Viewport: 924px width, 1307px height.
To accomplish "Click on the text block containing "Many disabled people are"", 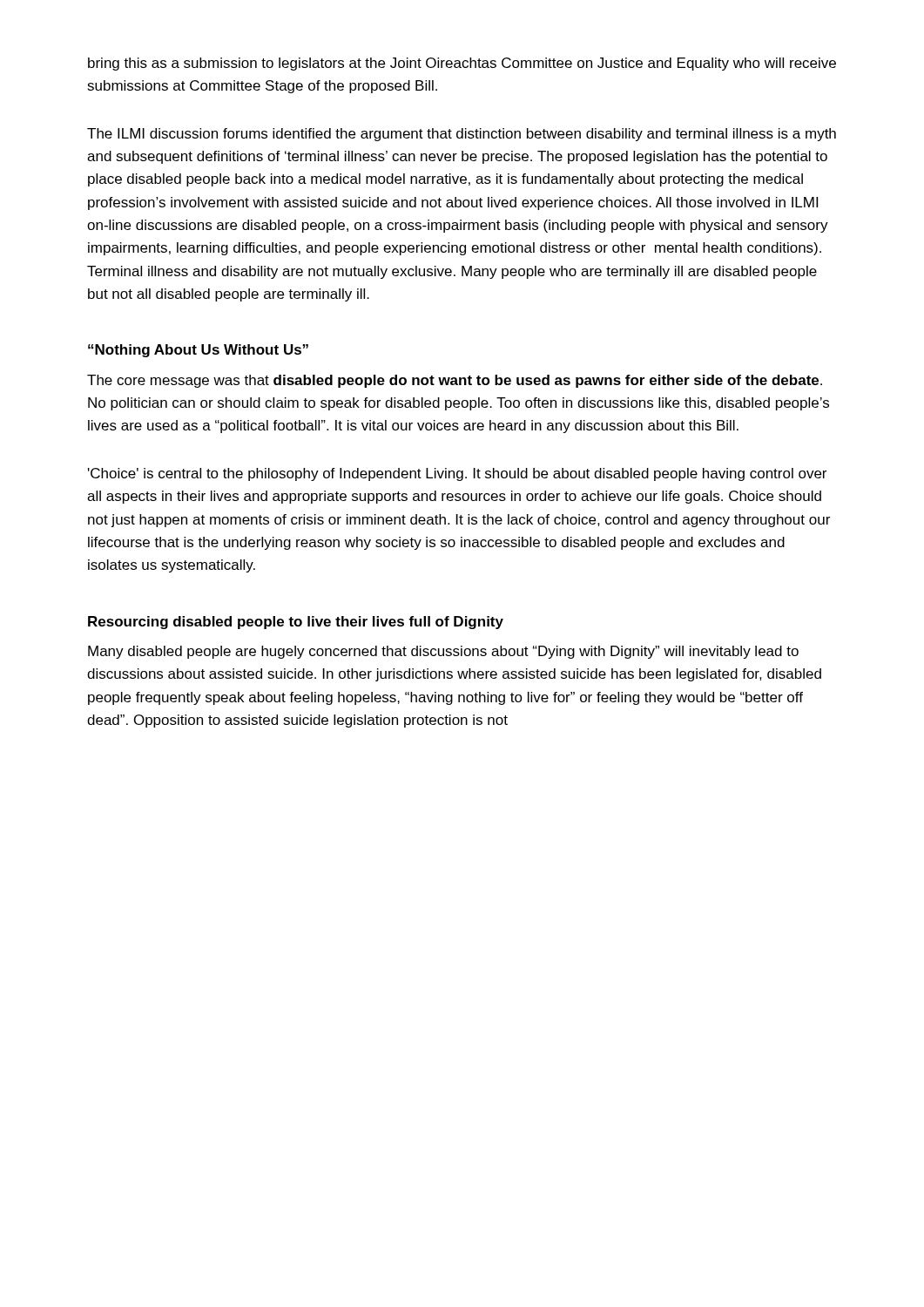I will click(455, 686).
